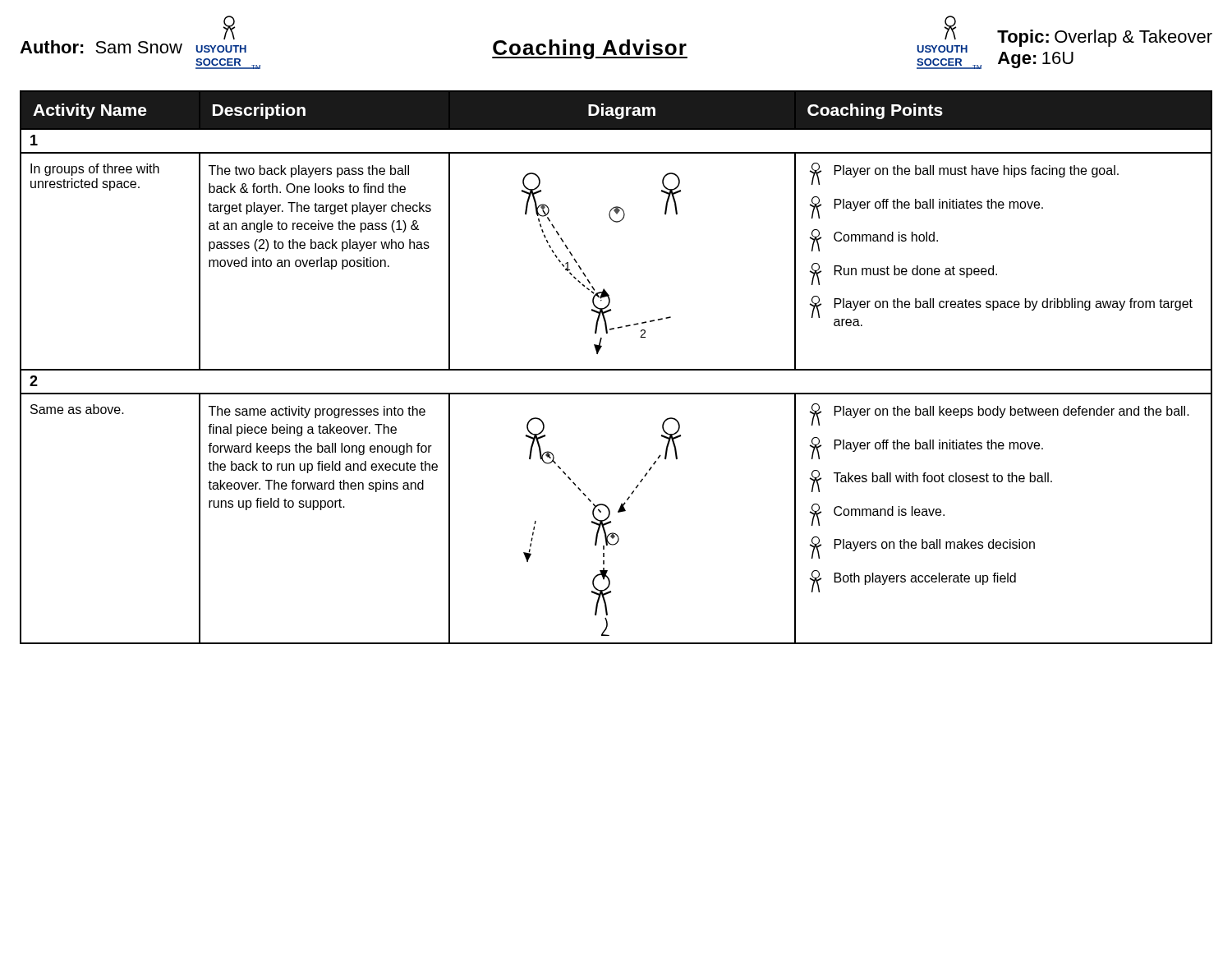The width and height of the screenshot is (1232, 953).
Task: Where is the passage that starts "Player on the ball creates space by dribbling"?
Action: click(1003, 313)
